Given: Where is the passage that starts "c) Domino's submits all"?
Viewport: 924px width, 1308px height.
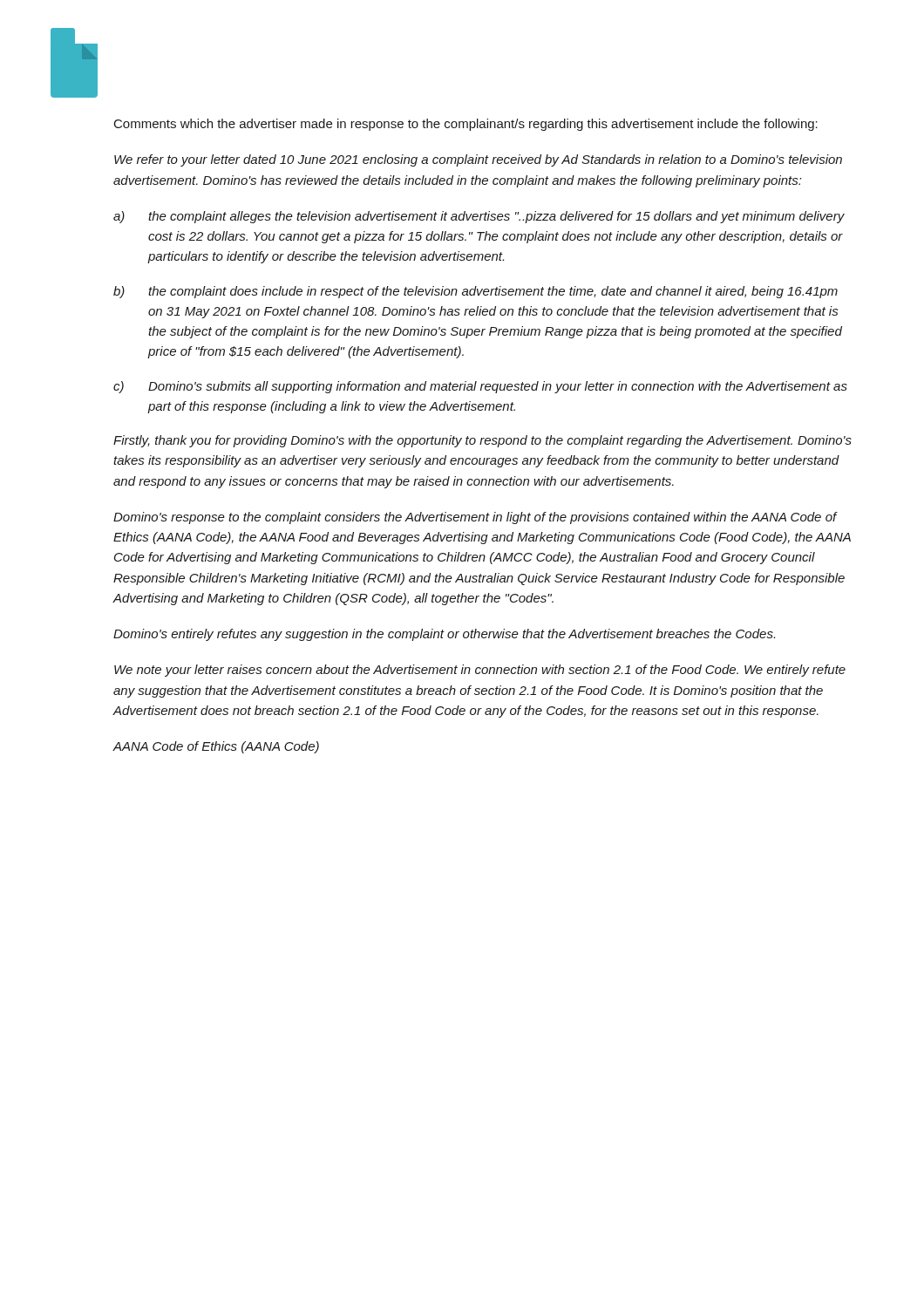Looking at the screenshot, I should coord(484,396).
